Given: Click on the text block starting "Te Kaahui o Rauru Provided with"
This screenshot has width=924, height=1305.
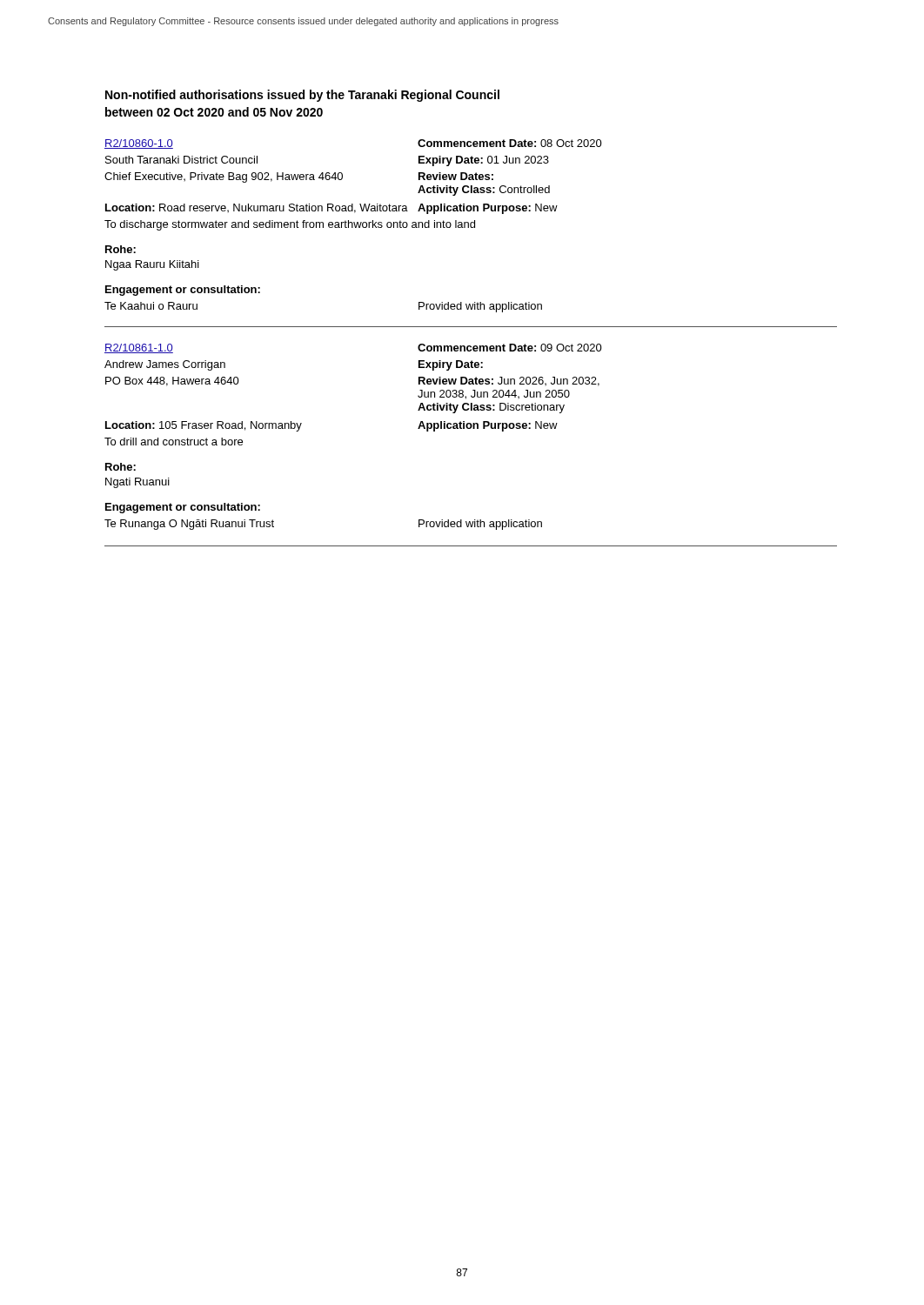Looking at the screenshot, I should coord(471,306).
